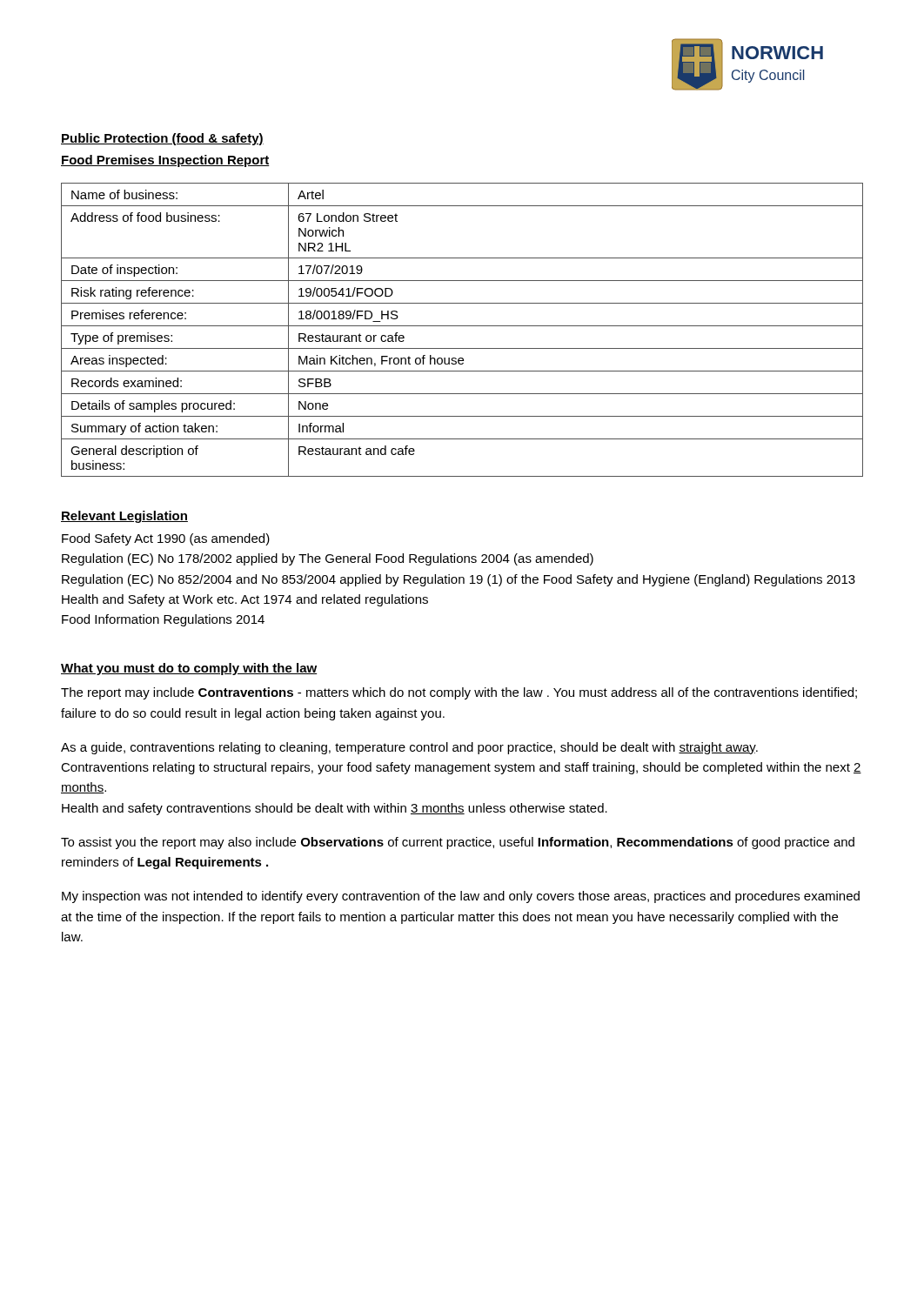Click the passage that begins "Food Safety Act 1990"
This screenshot has width=924, height=1305.
[x=458, y=579]
